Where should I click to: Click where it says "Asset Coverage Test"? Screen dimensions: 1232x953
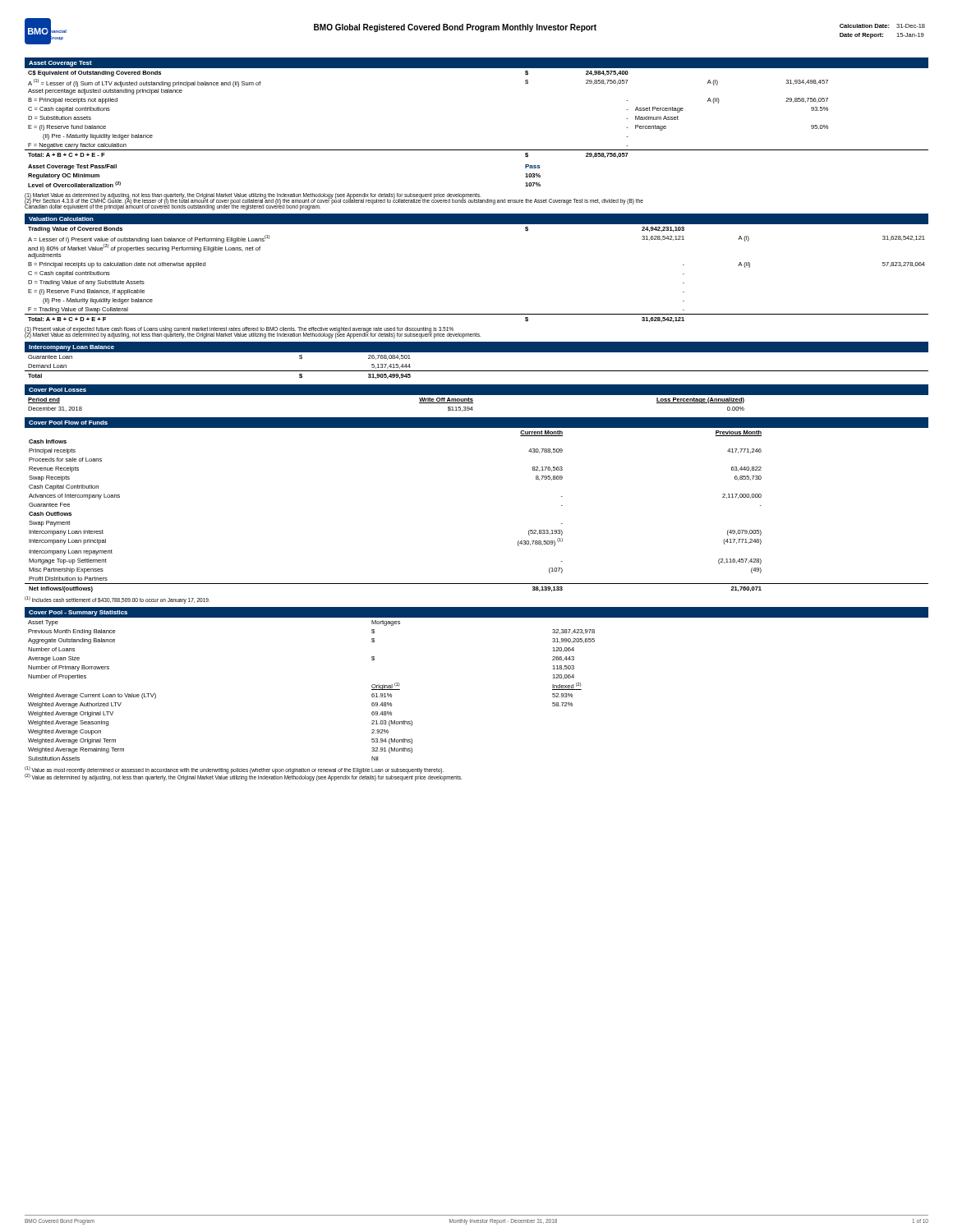click(60, 63)
